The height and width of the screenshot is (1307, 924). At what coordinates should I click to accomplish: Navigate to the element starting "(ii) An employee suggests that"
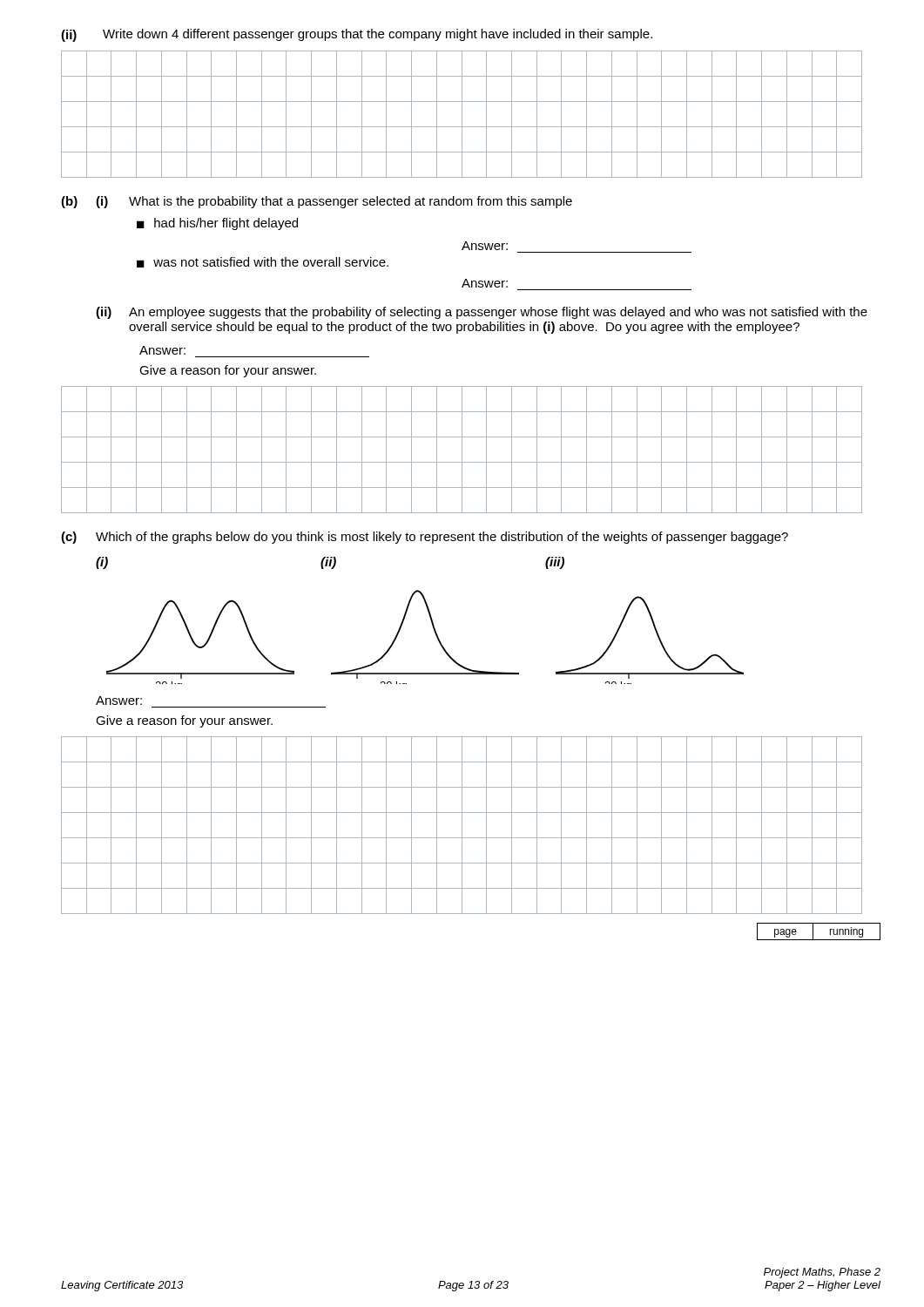488,319
